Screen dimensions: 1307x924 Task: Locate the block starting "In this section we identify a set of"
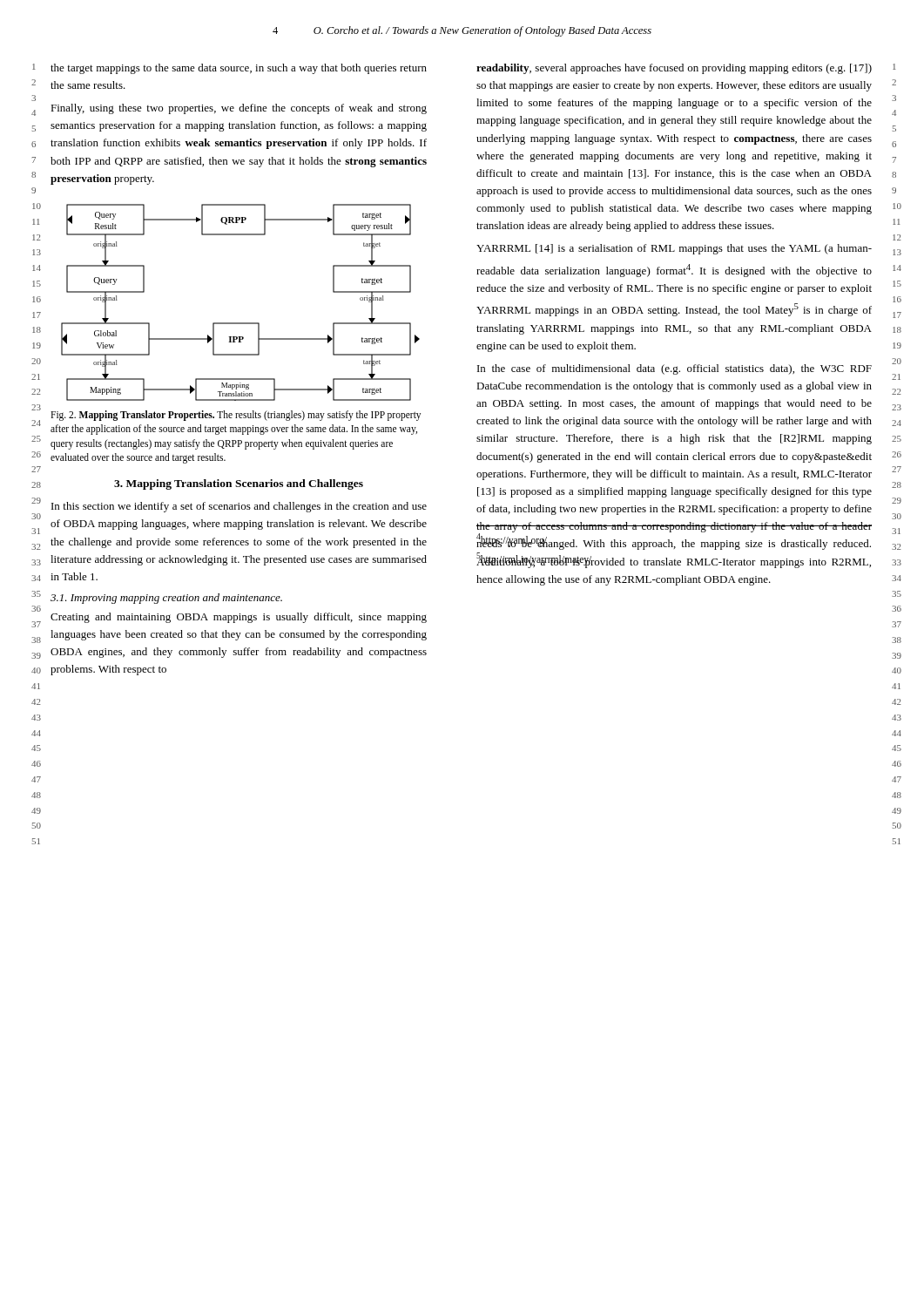pos(239,542)
